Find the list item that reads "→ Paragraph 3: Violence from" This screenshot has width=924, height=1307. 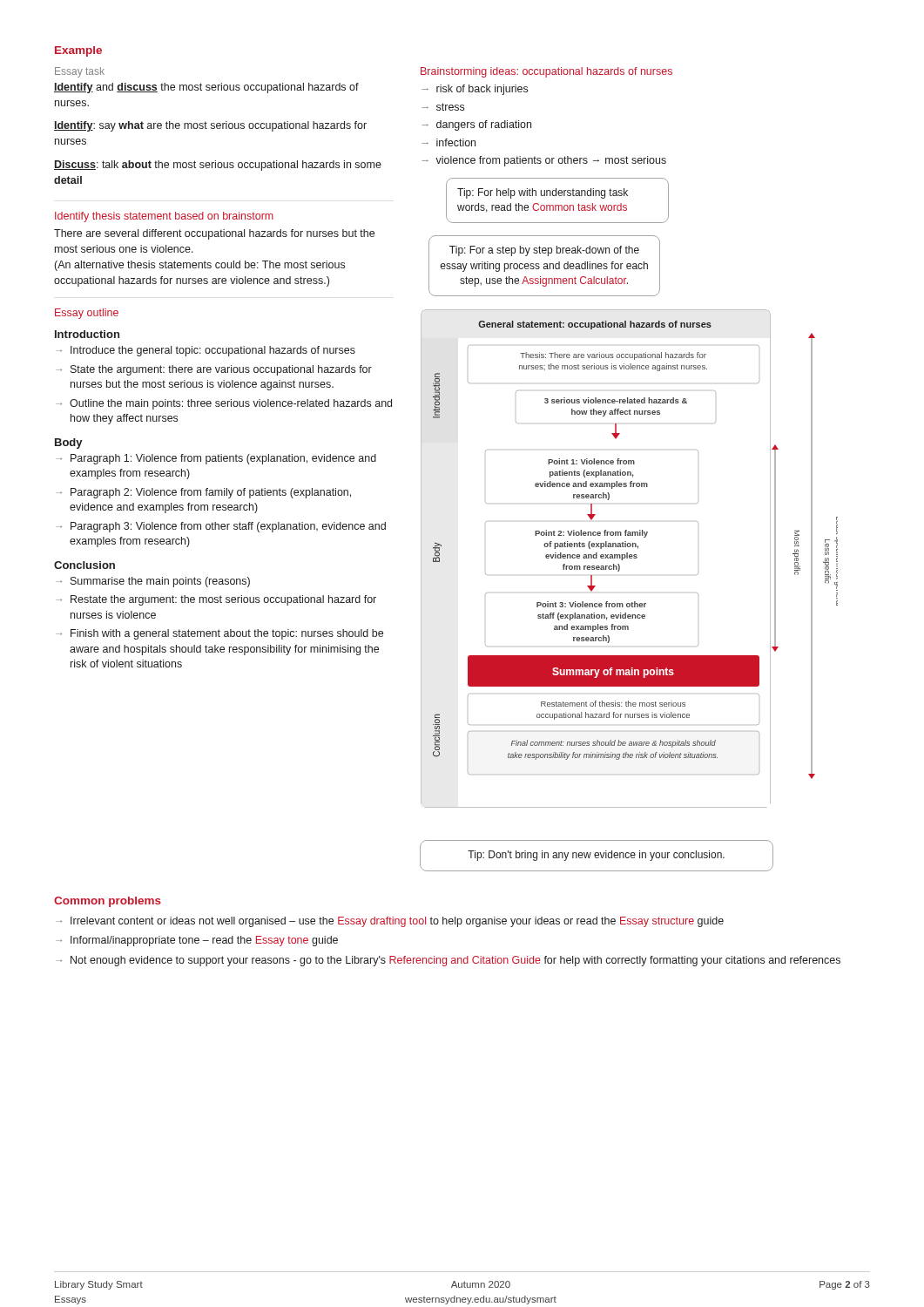(x=224, y=534)
